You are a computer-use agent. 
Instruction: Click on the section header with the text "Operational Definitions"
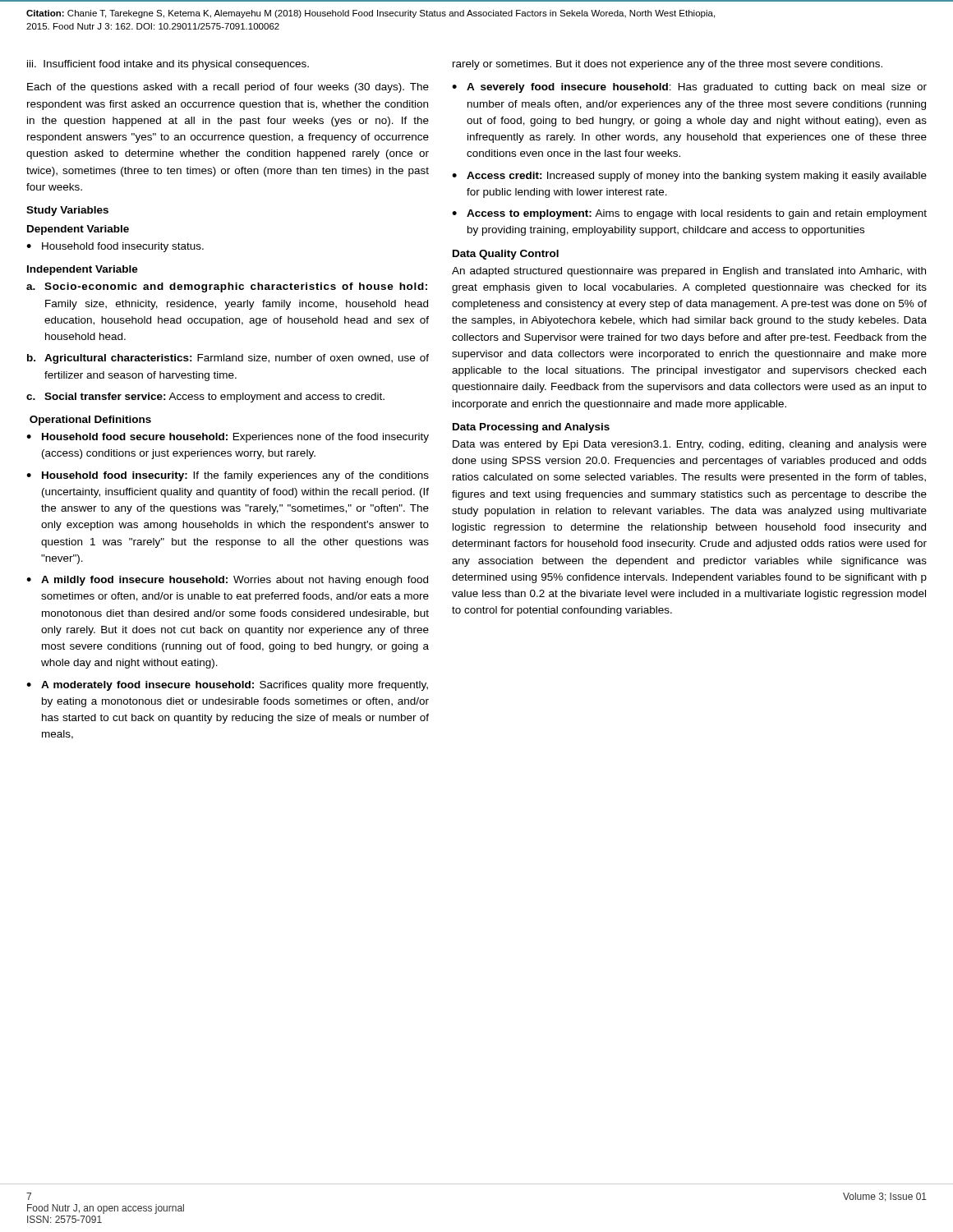(89, 419)
